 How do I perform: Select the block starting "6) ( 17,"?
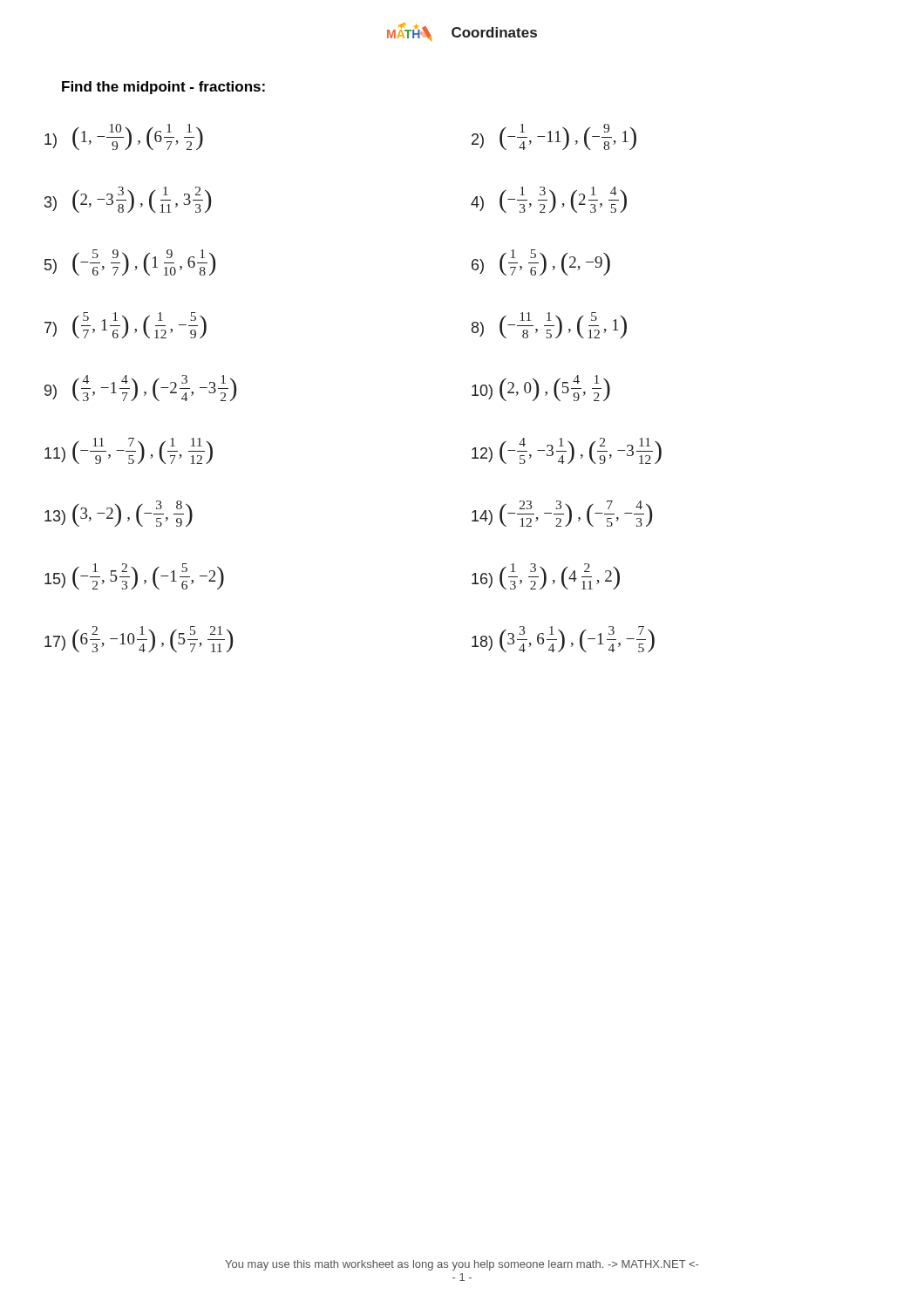pos(541,263)
